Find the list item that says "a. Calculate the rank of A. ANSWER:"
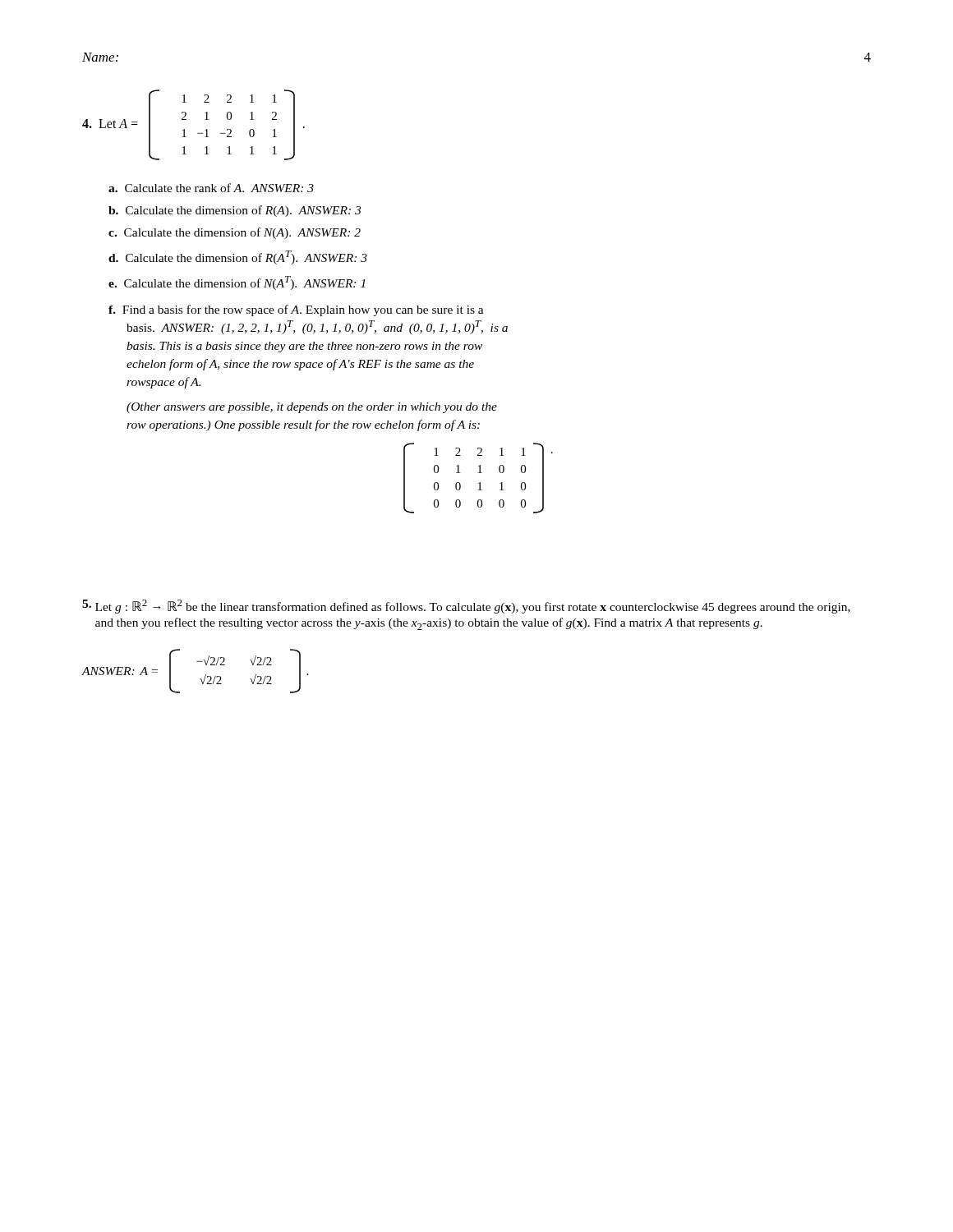 tap(211, 188)
